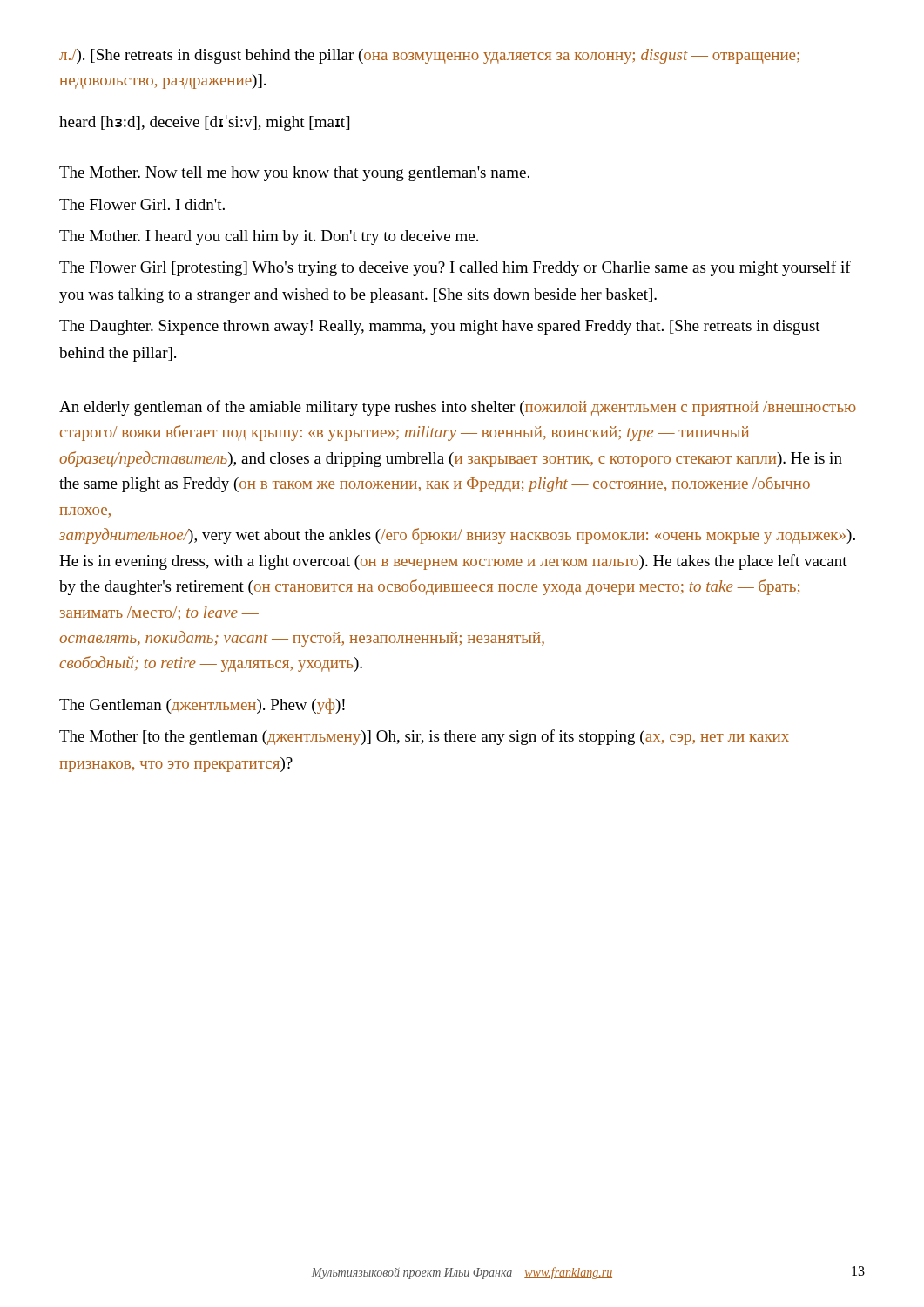Select the text block that says "л./). [She retreats in disgust behind the pillar"
The height and width of the screenshot is (1307, 924).
pos(462,67)
